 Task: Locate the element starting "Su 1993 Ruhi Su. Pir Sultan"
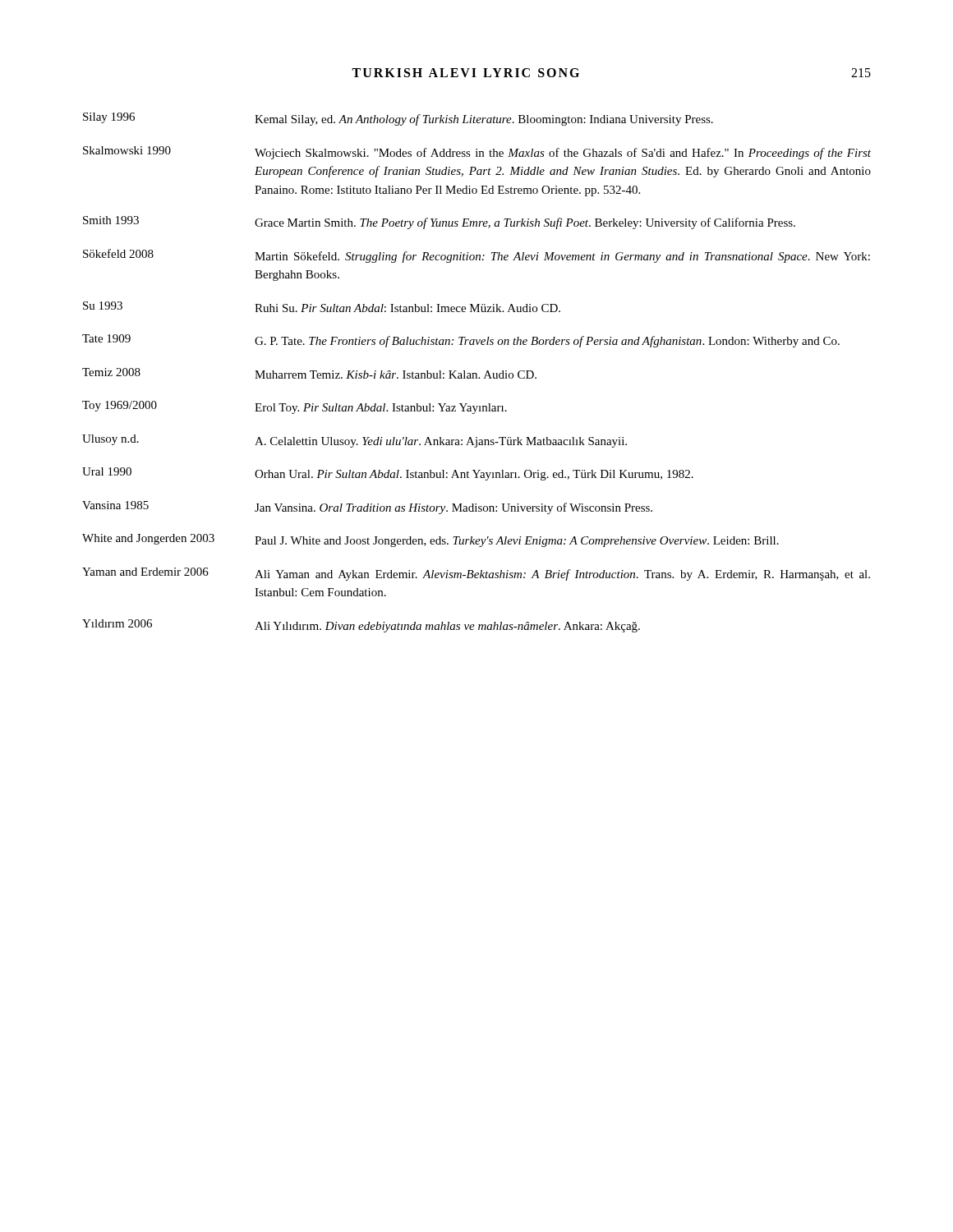point(476,308)
